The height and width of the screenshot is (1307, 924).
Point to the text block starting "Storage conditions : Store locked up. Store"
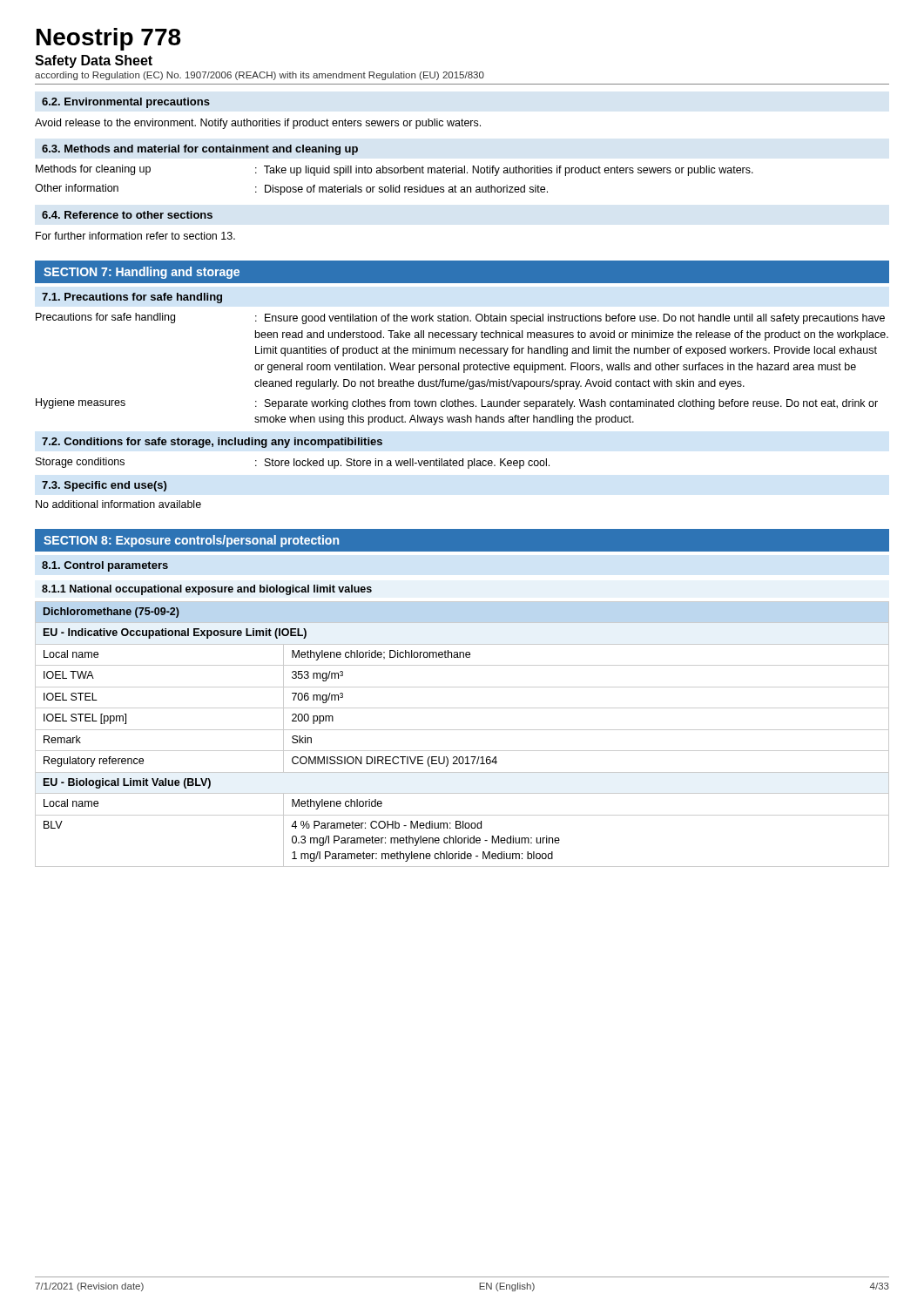462,463
